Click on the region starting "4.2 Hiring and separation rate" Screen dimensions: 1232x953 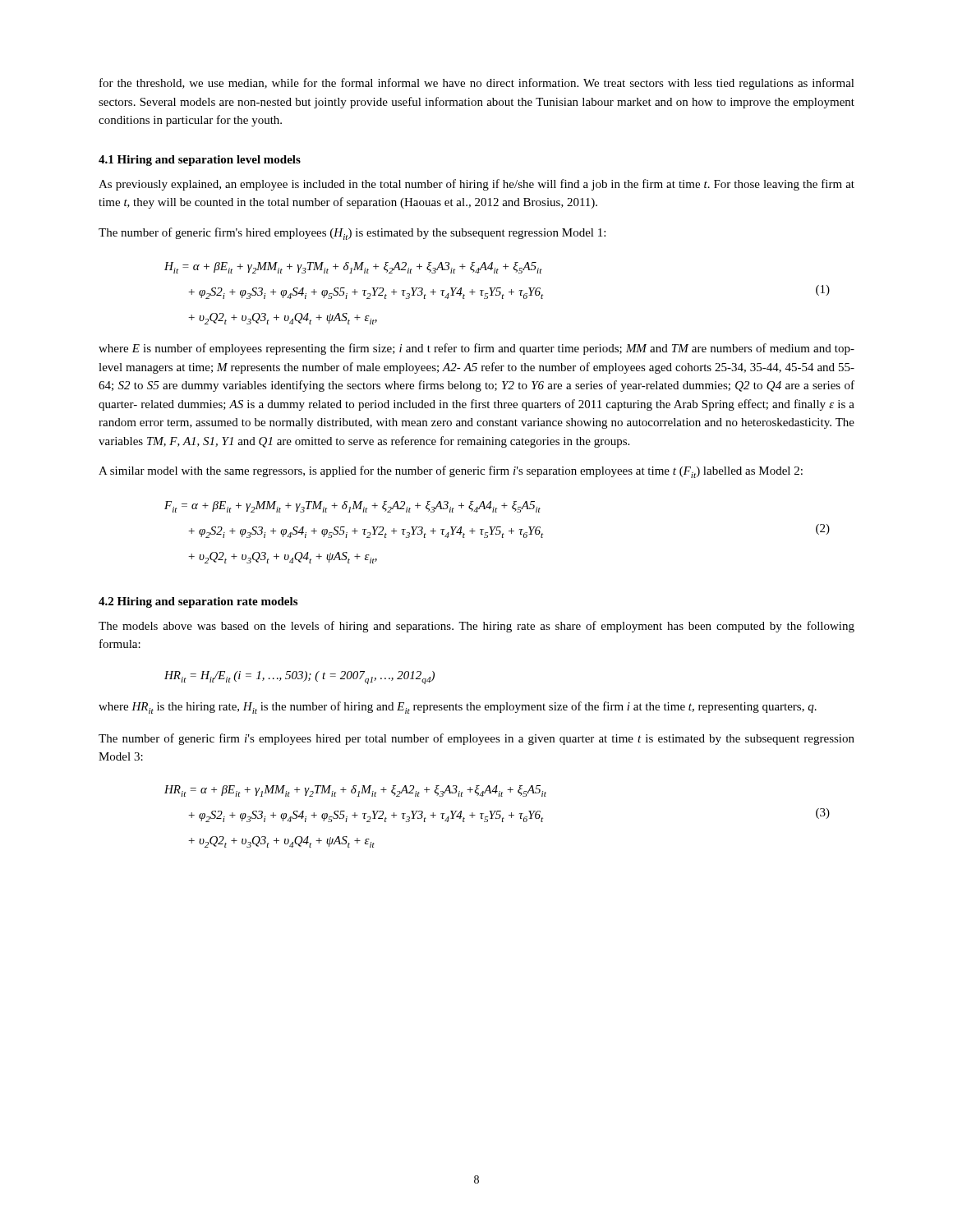pos(198,601)
